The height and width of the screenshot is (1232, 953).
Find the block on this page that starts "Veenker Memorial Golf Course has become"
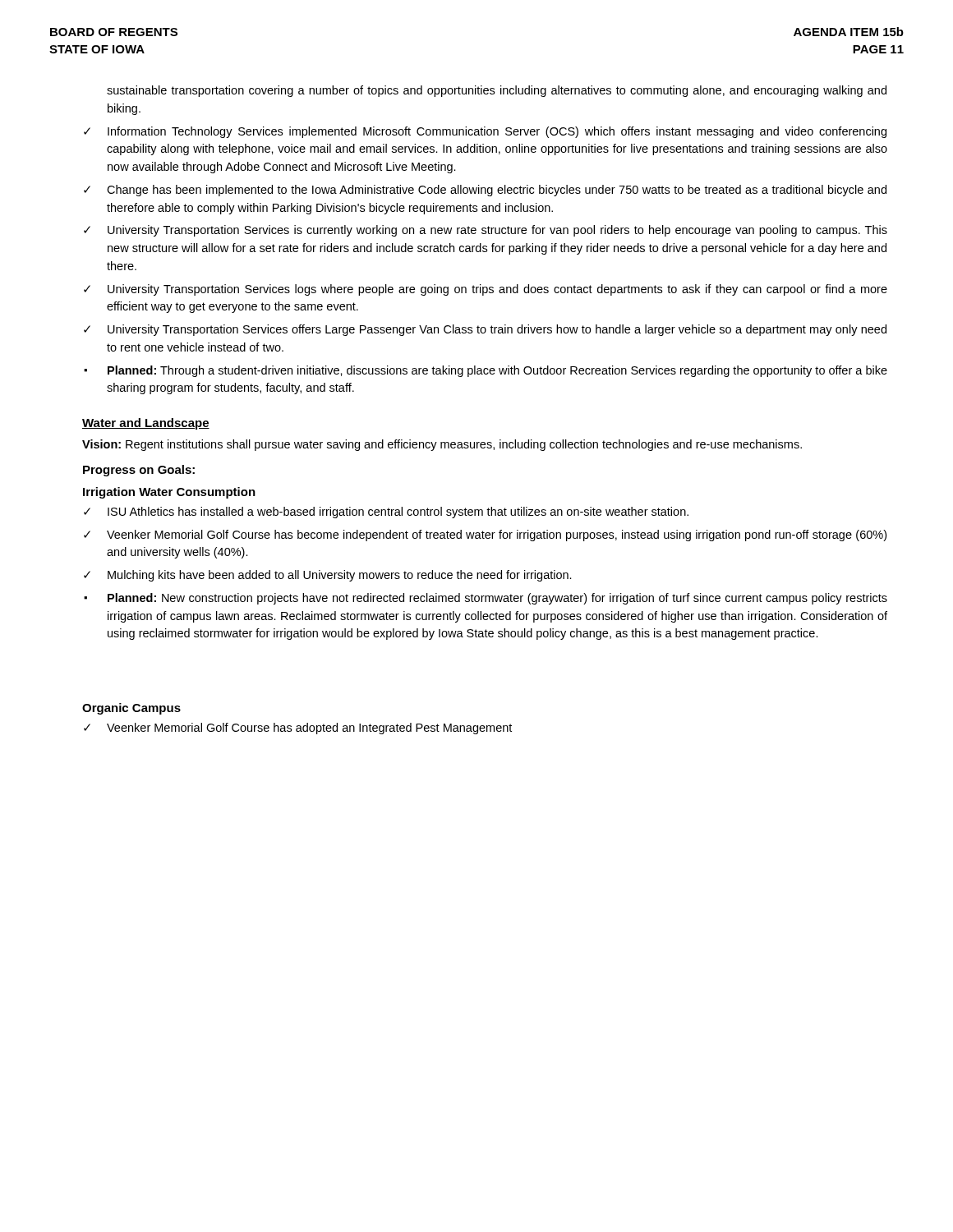pos(497,543)
